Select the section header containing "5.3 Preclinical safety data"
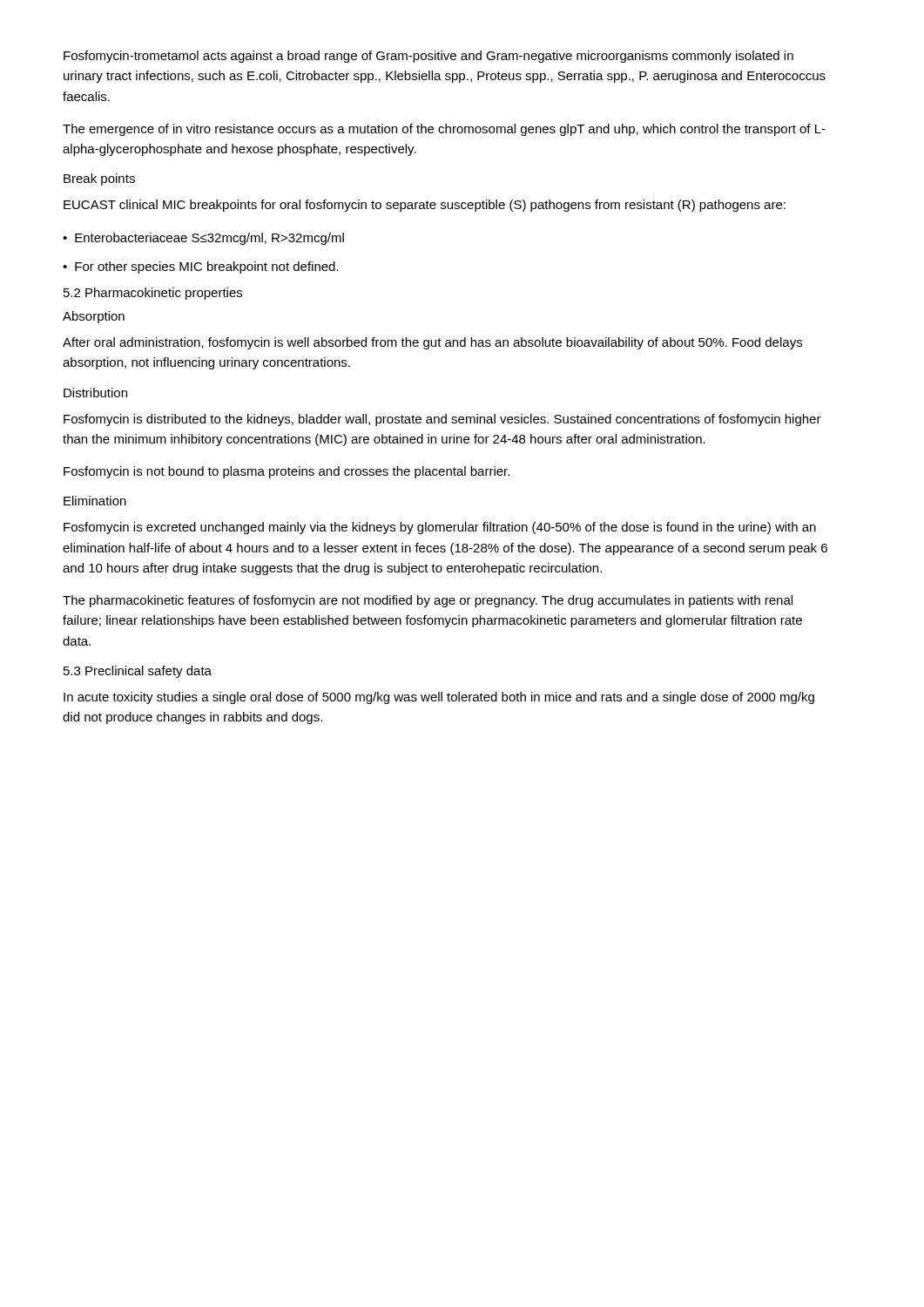The height and width of the screenshot is (1307, 924). point(137,670)
